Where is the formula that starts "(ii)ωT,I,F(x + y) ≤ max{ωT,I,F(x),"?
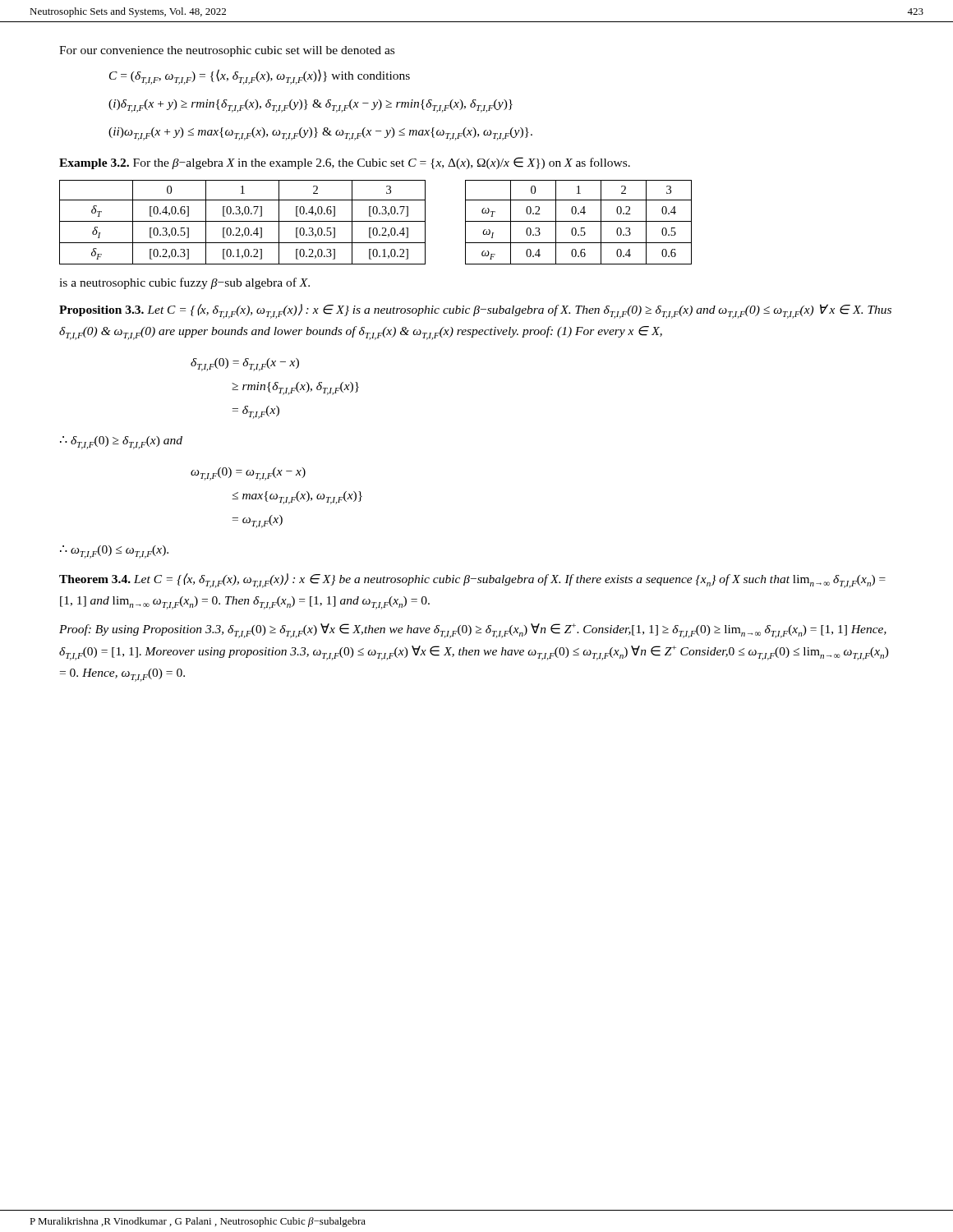 (501, 132)
